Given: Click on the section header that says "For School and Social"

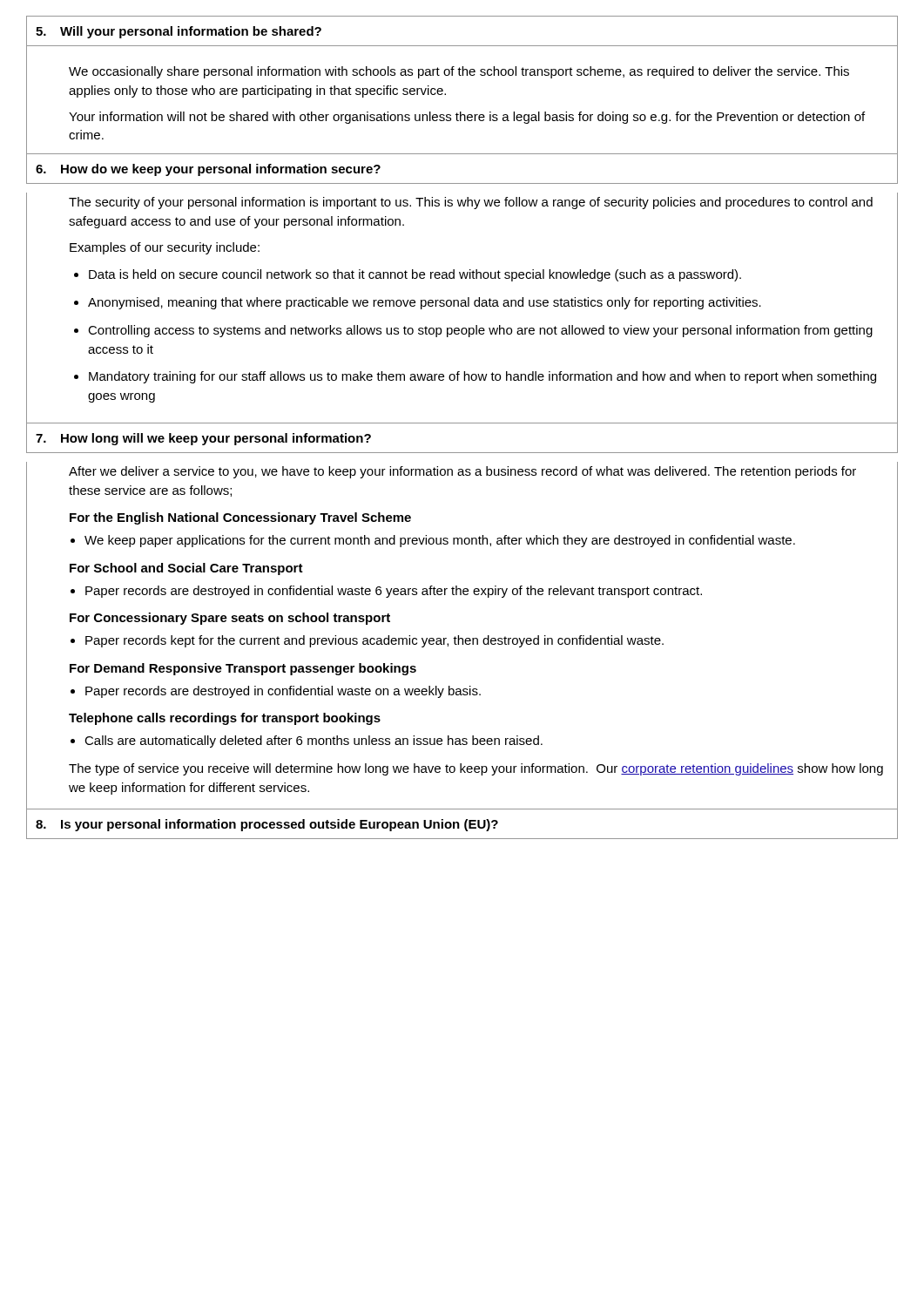Looking at the screenshot, I should click(186, 567).
